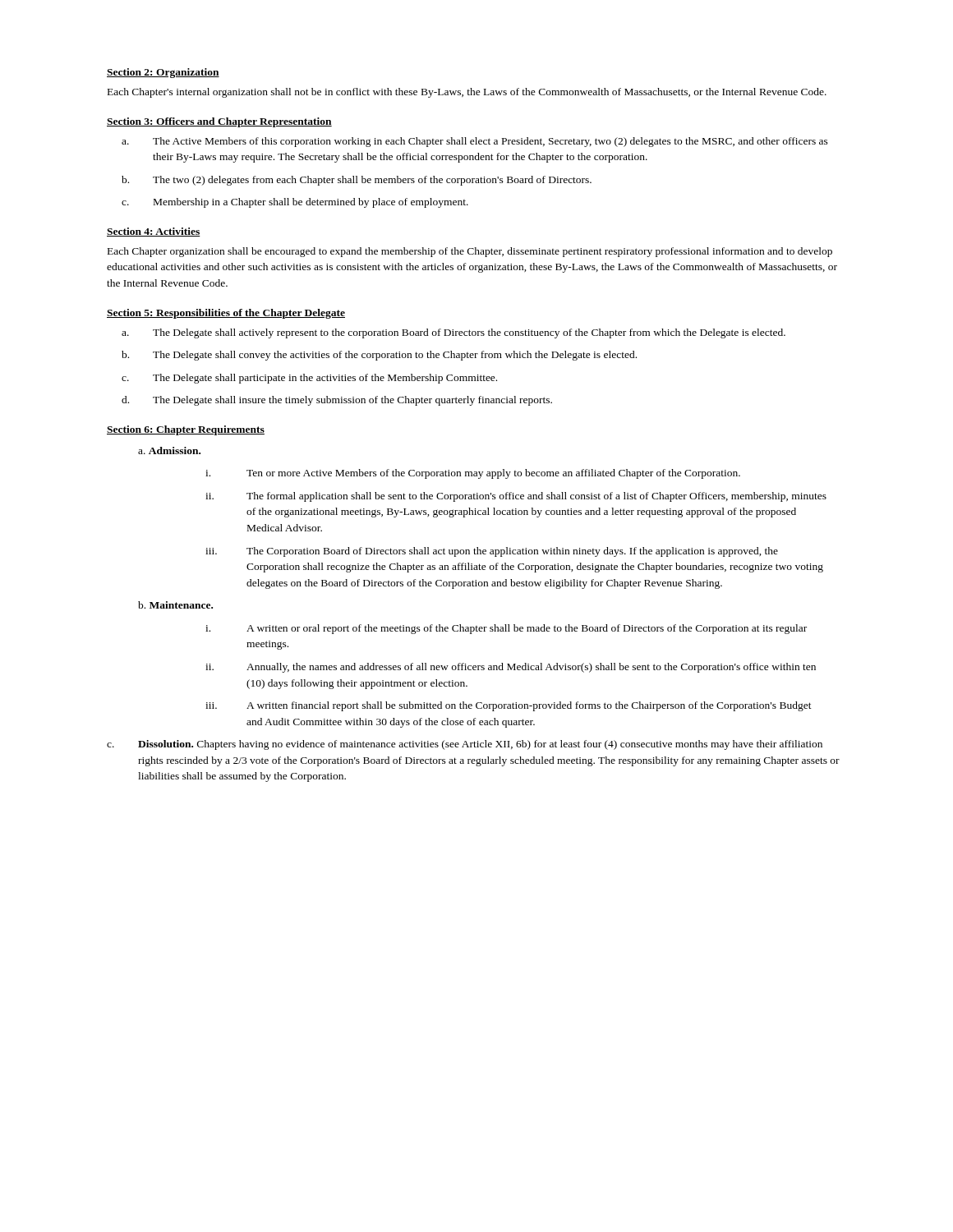The width and height of the screenshot is (953, 1232).
Task: Find the text block starting "i. A written or oral report"
Action: pos(476,636)
